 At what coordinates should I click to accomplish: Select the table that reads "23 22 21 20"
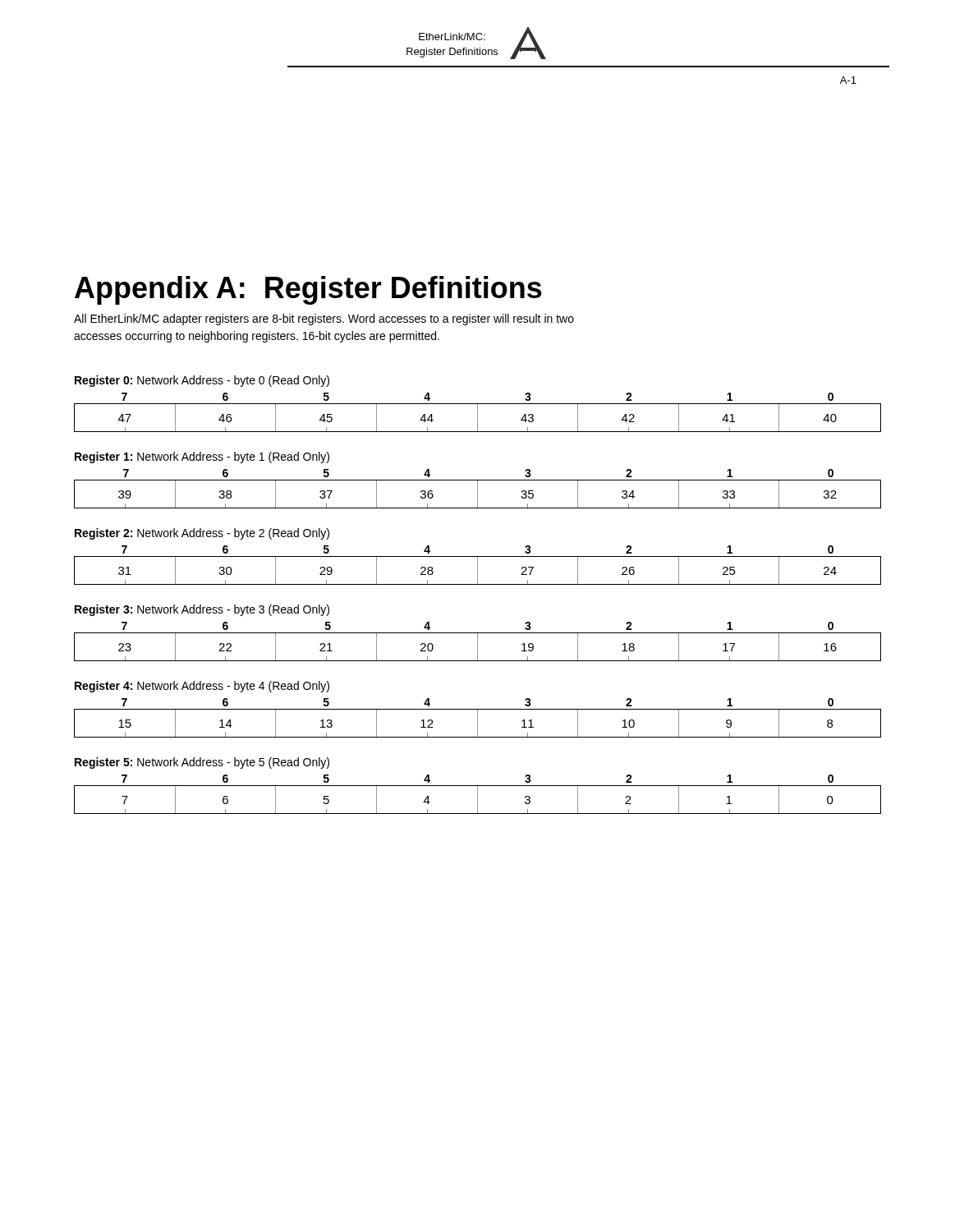[x=478, y=647]
